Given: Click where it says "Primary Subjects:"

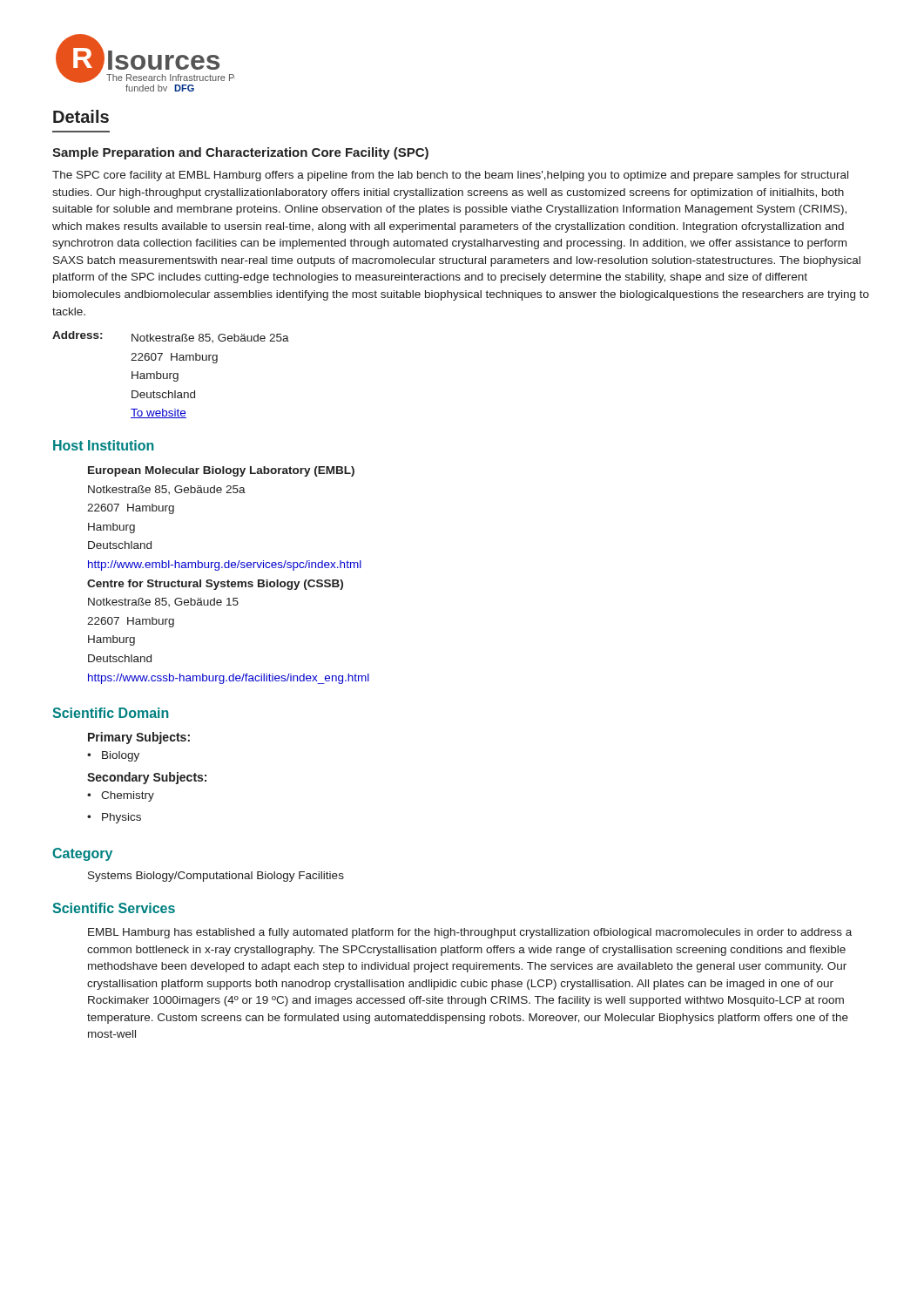Looking at the screenshot, I should [139, 737].
